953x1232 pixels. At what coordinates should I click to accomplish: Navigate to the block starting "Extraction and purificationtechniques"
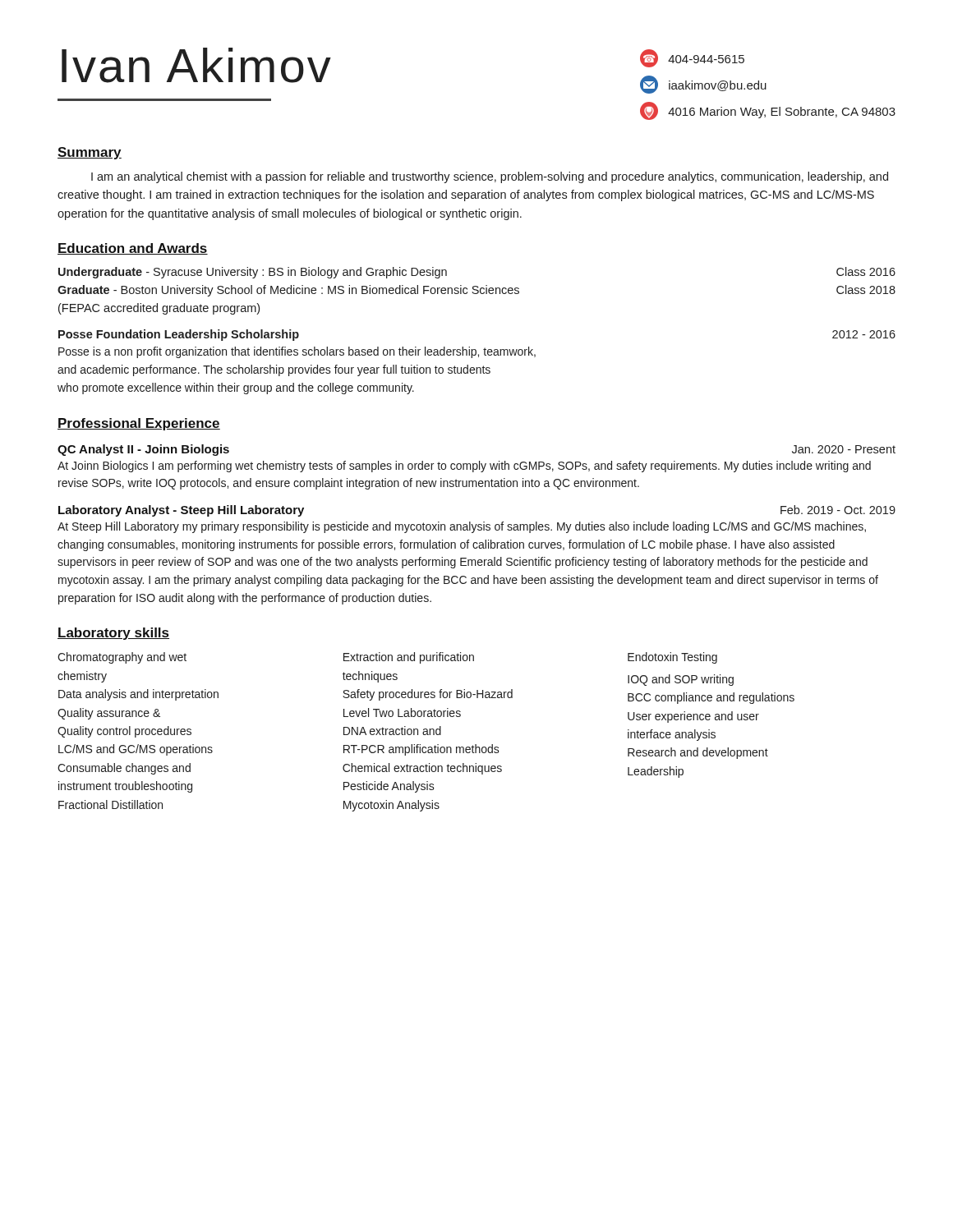pos(409,667)
